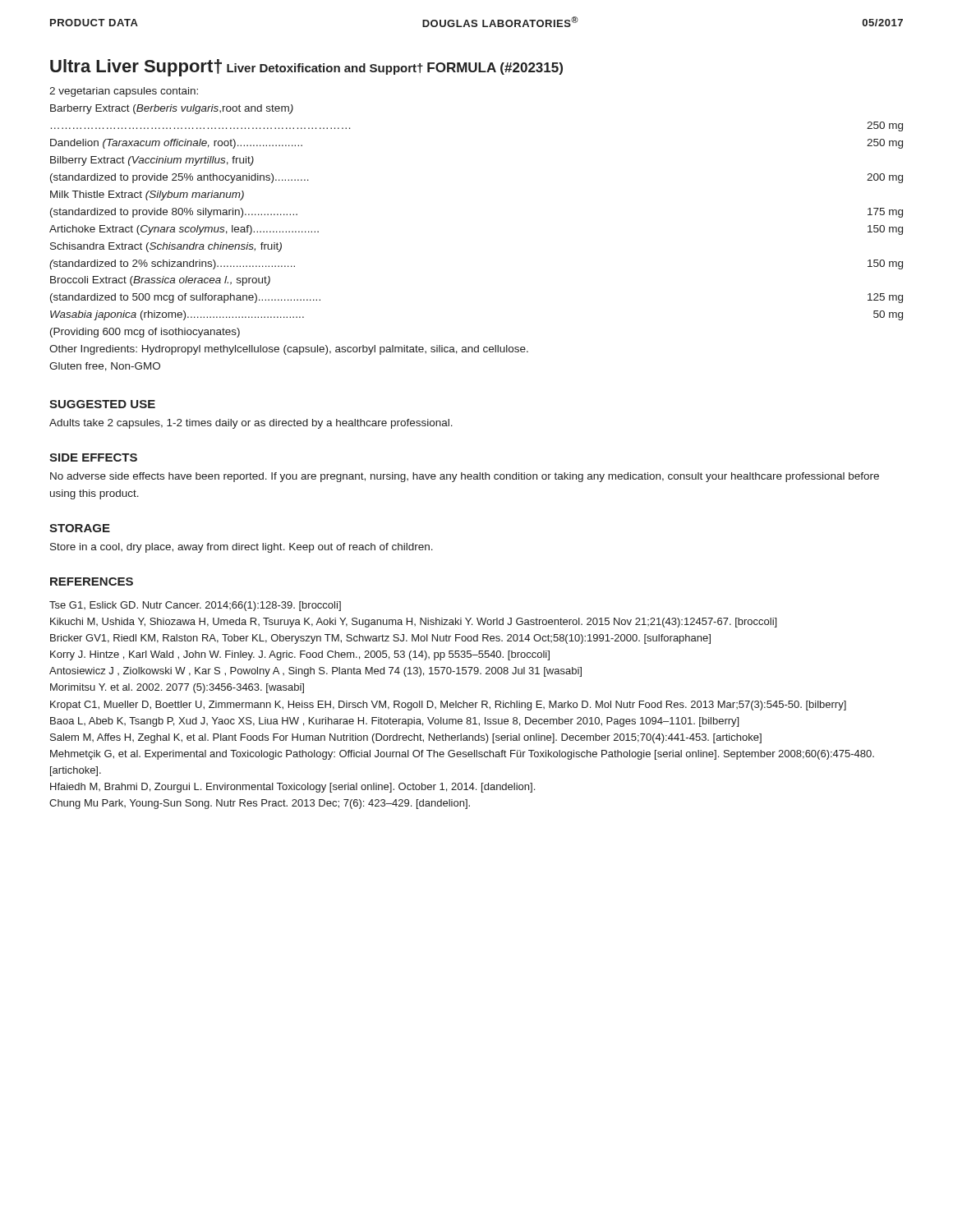Click on the section header that reads "SUGGESTED USE"

(102, 404)
